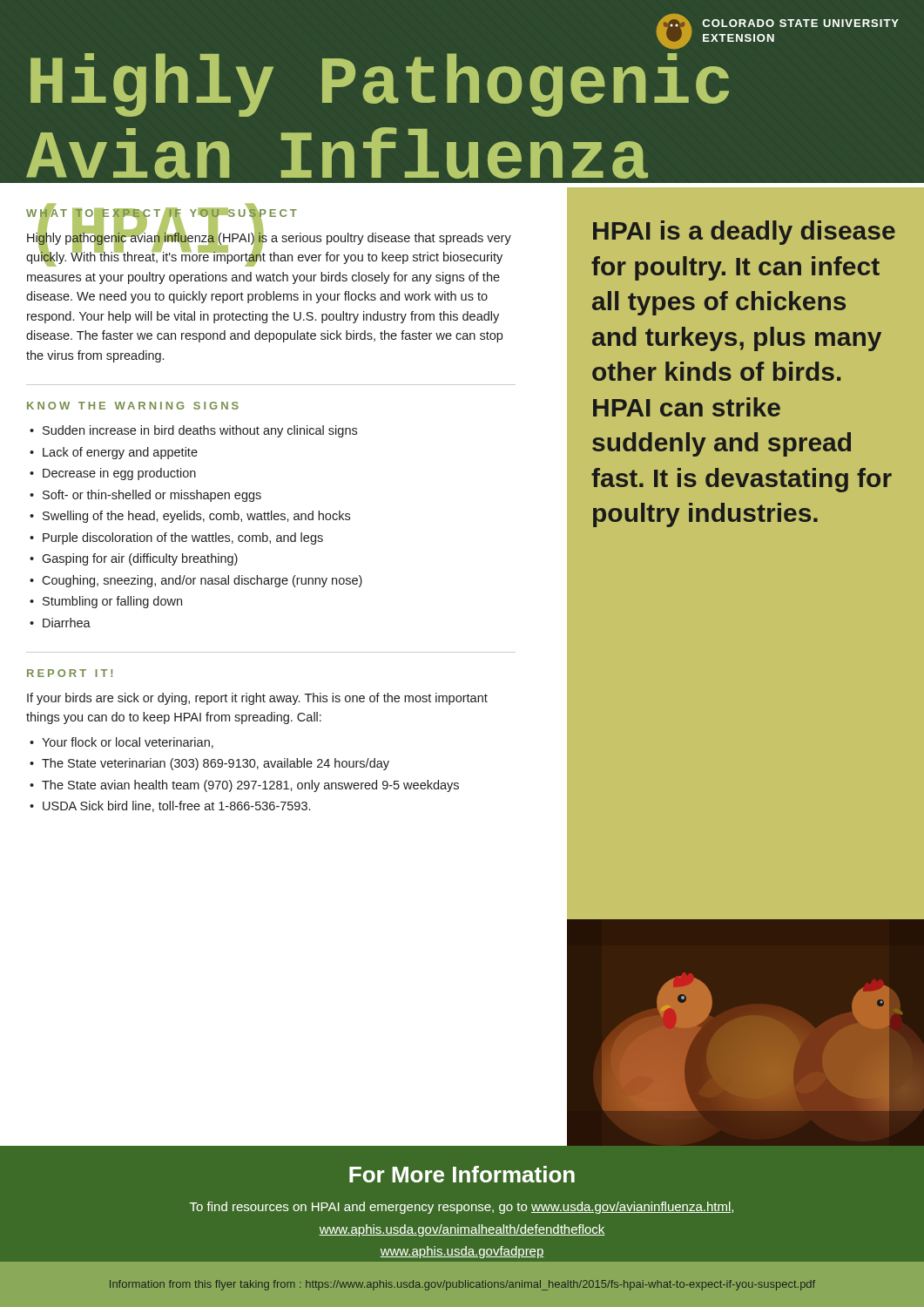The height and width of the screenshot is (1307, 924).
Task: Find the passage starting "Purple discoloration of the"
Action: click(x=183, y=537)
